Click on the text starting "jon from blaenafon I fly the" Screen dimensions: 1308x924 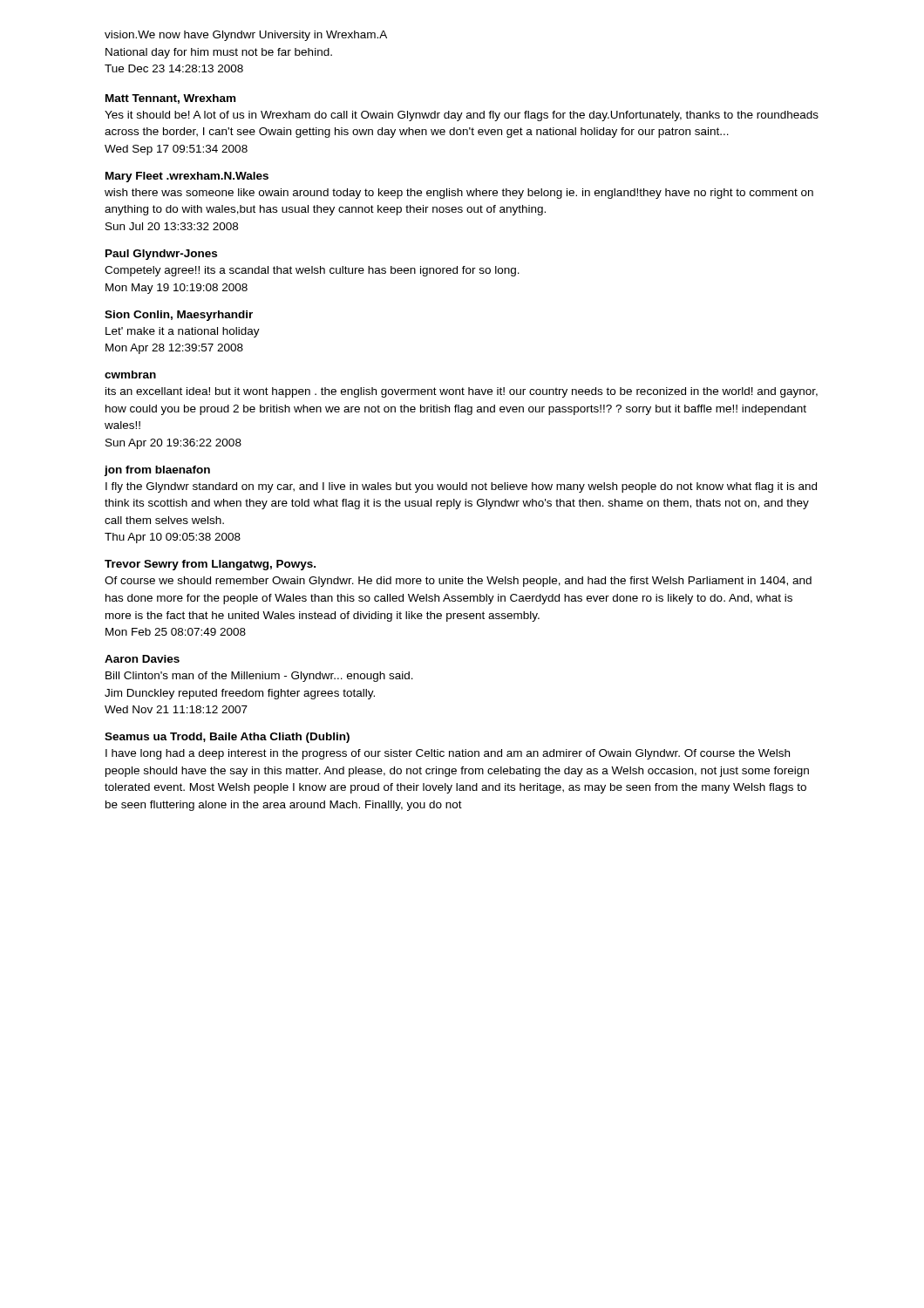(462, 503)
